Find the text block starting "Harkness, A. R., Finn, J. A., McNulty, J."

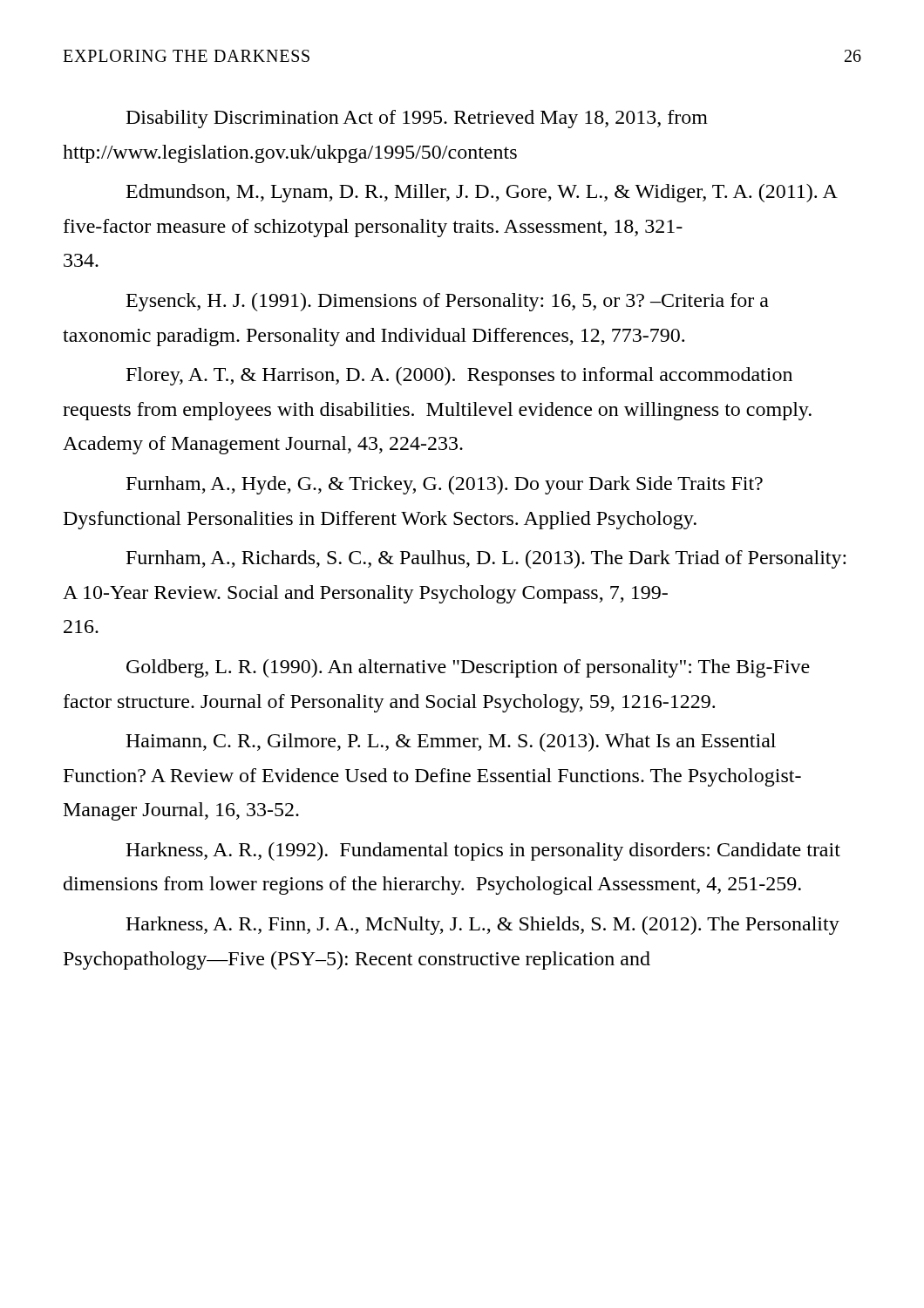coord(451,941)
